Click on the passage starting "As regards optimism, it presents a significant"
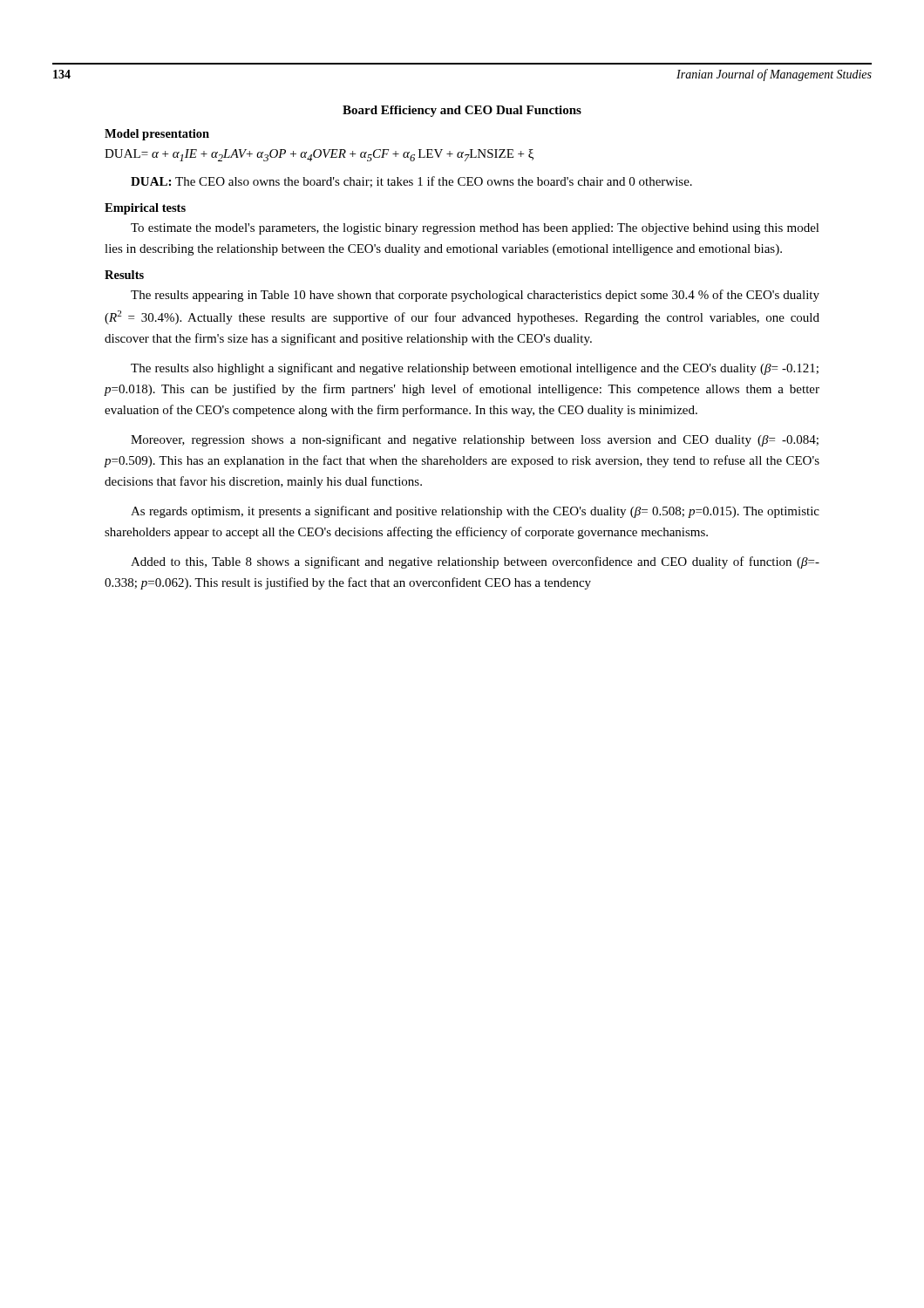The image size is (924, 1308). pos(462,522)
